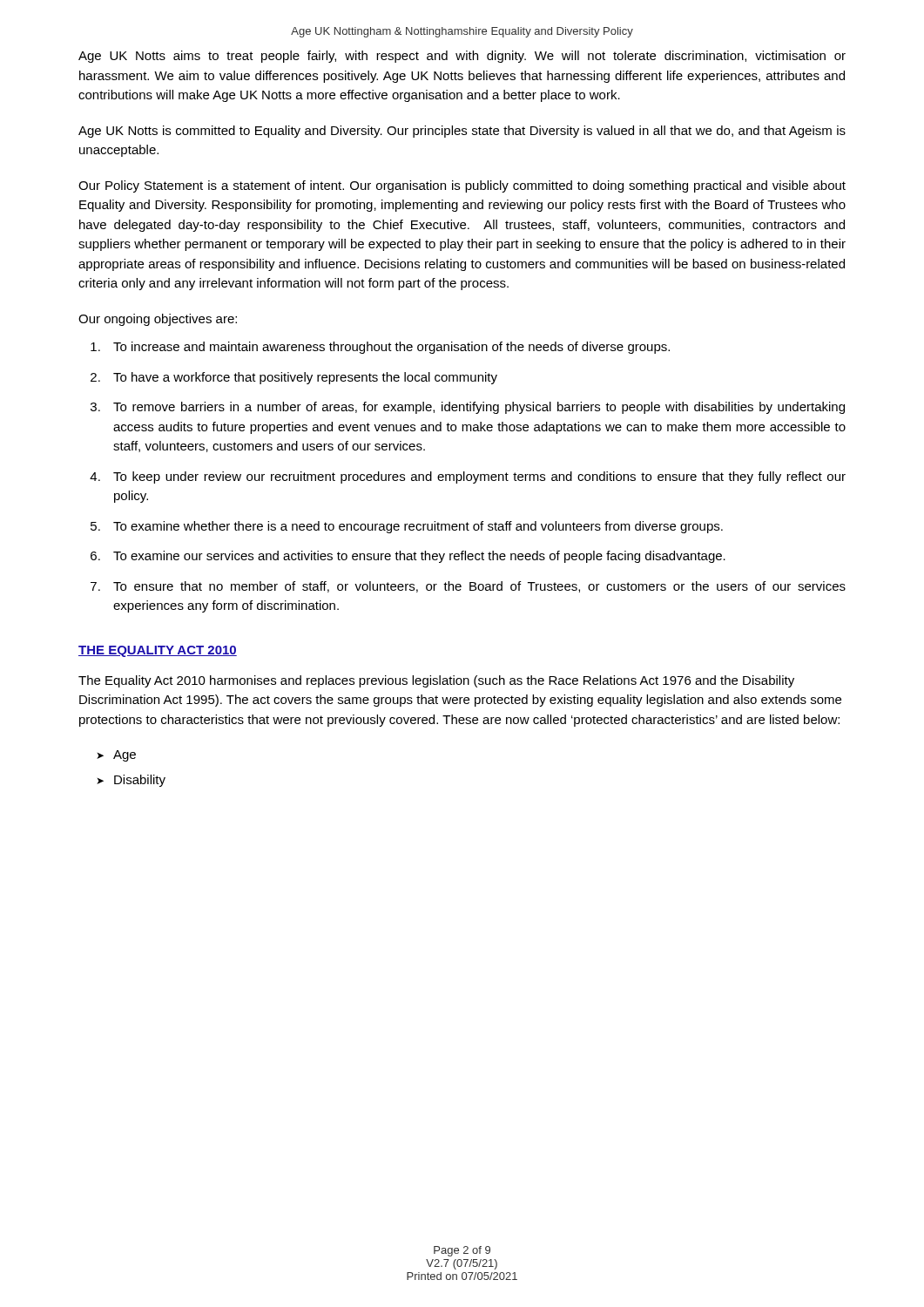Click on the list item that says "To remove barriers in a number of areas,"
The width and height of the screenshot is (924, 1307).
(x=479, y=426)
